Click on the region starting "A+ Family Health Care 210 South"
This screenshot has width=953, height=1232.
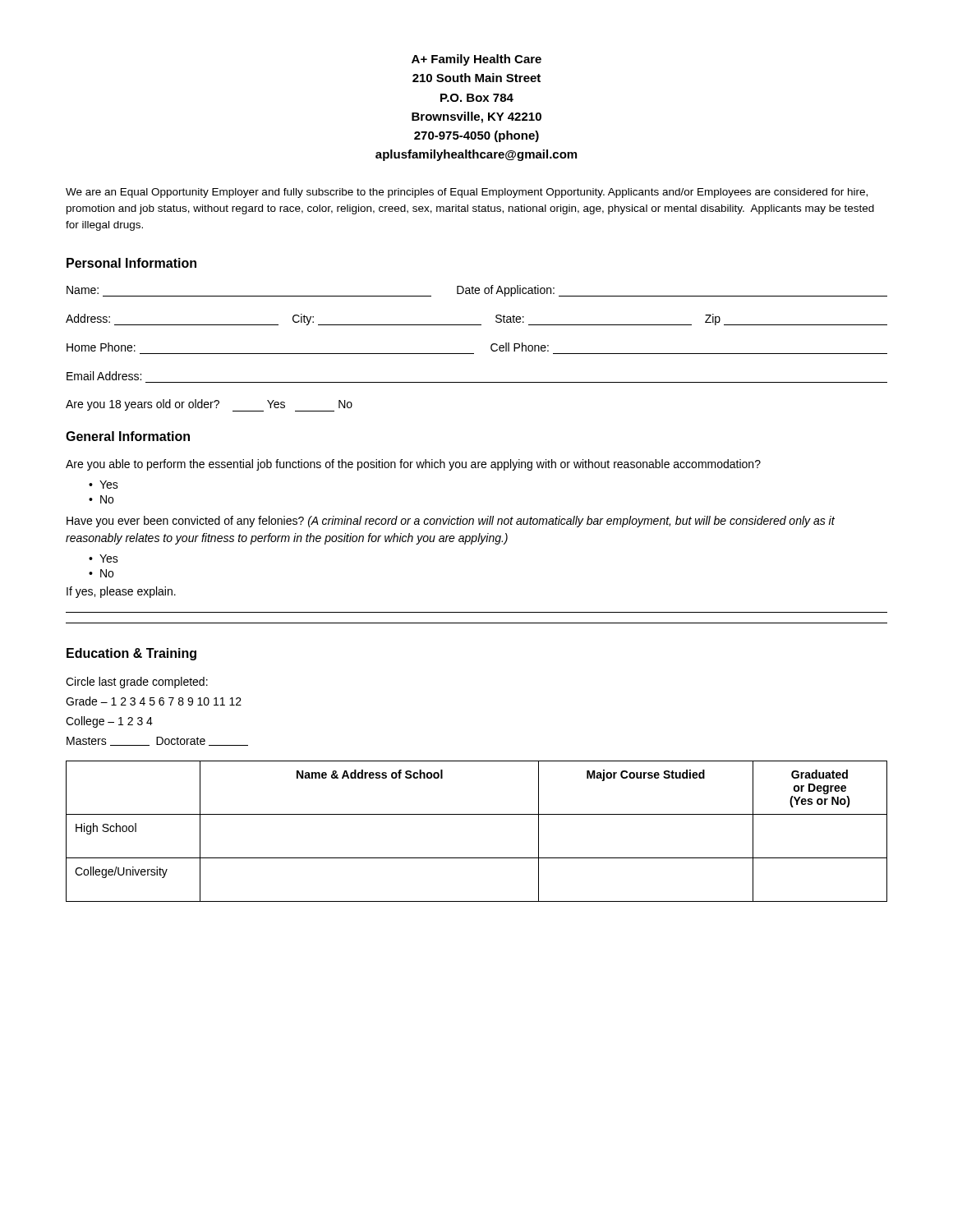coord(476,107)
